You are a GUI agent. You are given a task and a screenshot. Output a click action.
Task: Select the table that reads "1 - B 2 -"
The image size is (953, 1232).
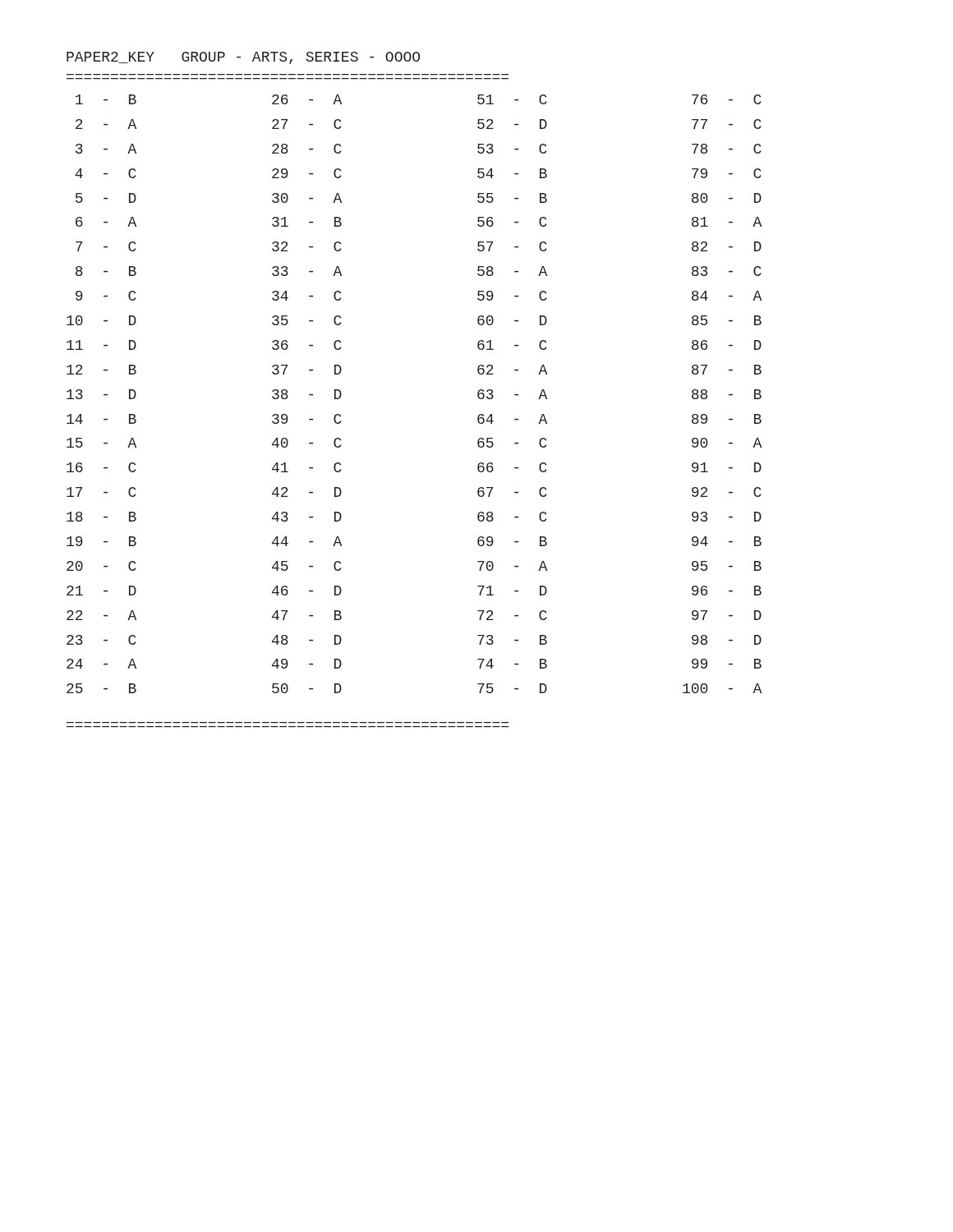(476, 394)
